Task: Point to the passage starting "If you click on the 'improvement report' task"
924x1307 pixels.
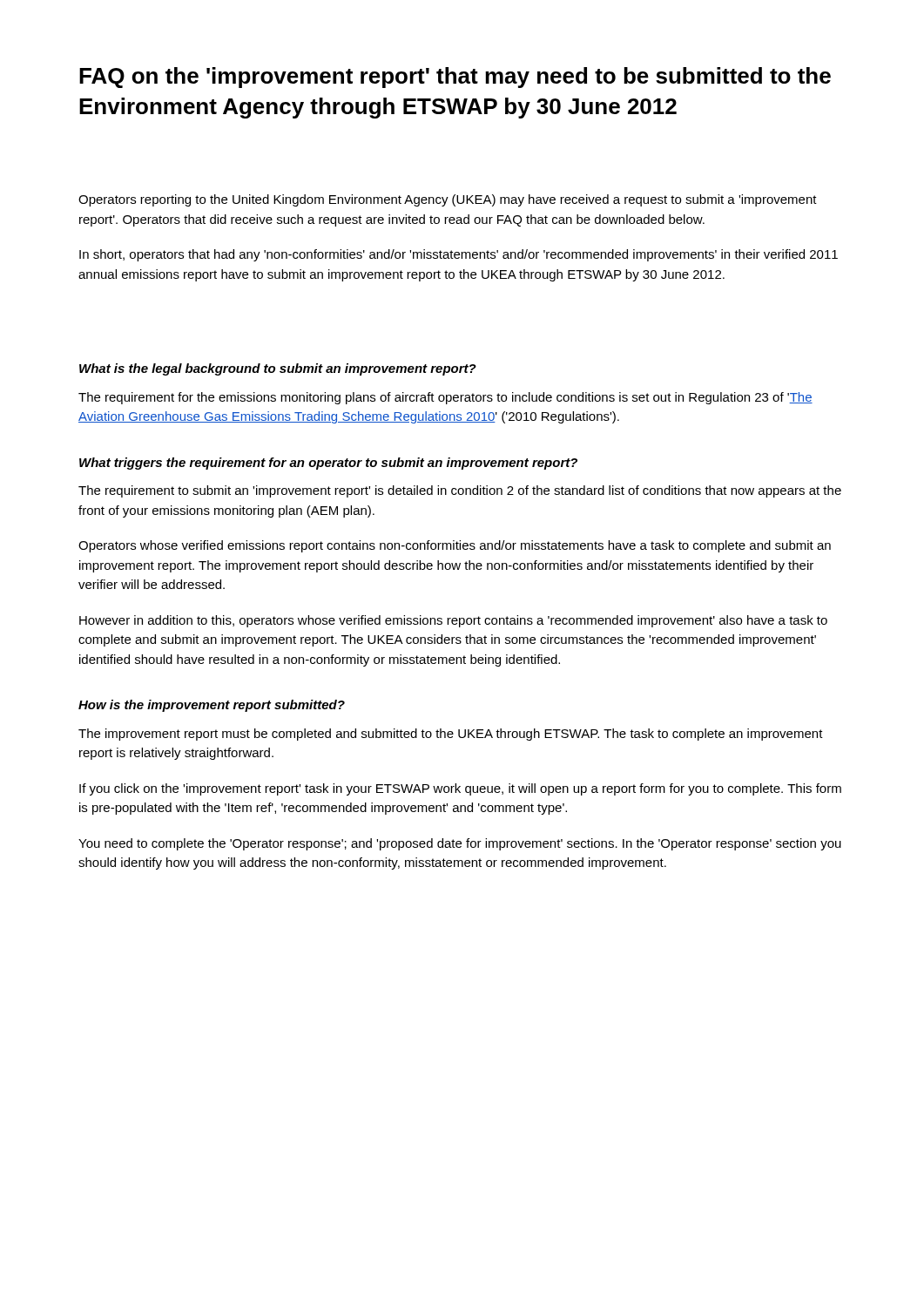Action: 460,798
